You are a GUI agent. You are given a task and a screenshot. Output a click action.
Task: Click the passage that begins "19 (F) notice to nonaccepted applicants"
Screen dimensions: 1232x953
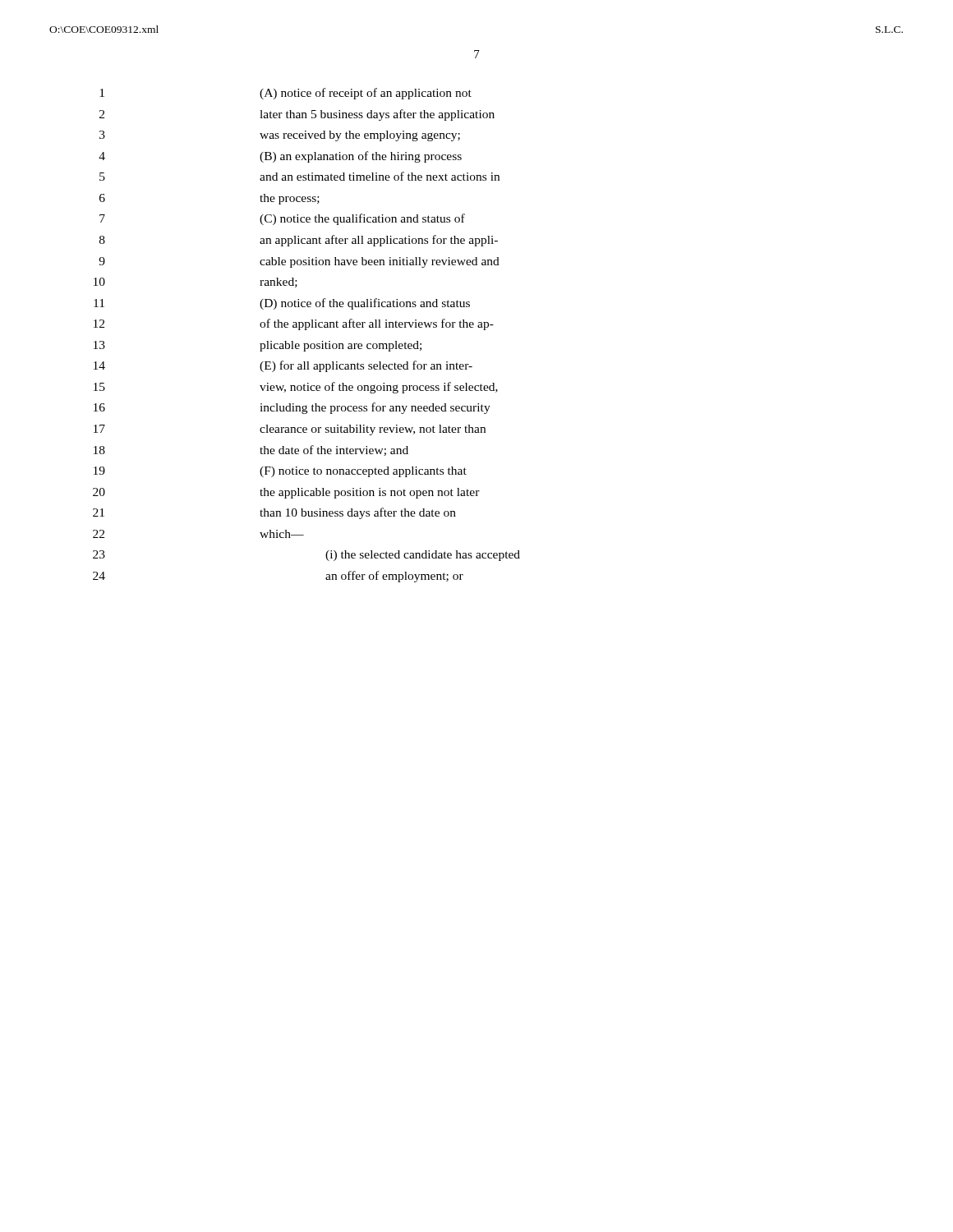pyautogui.click(x=476, y=471)
